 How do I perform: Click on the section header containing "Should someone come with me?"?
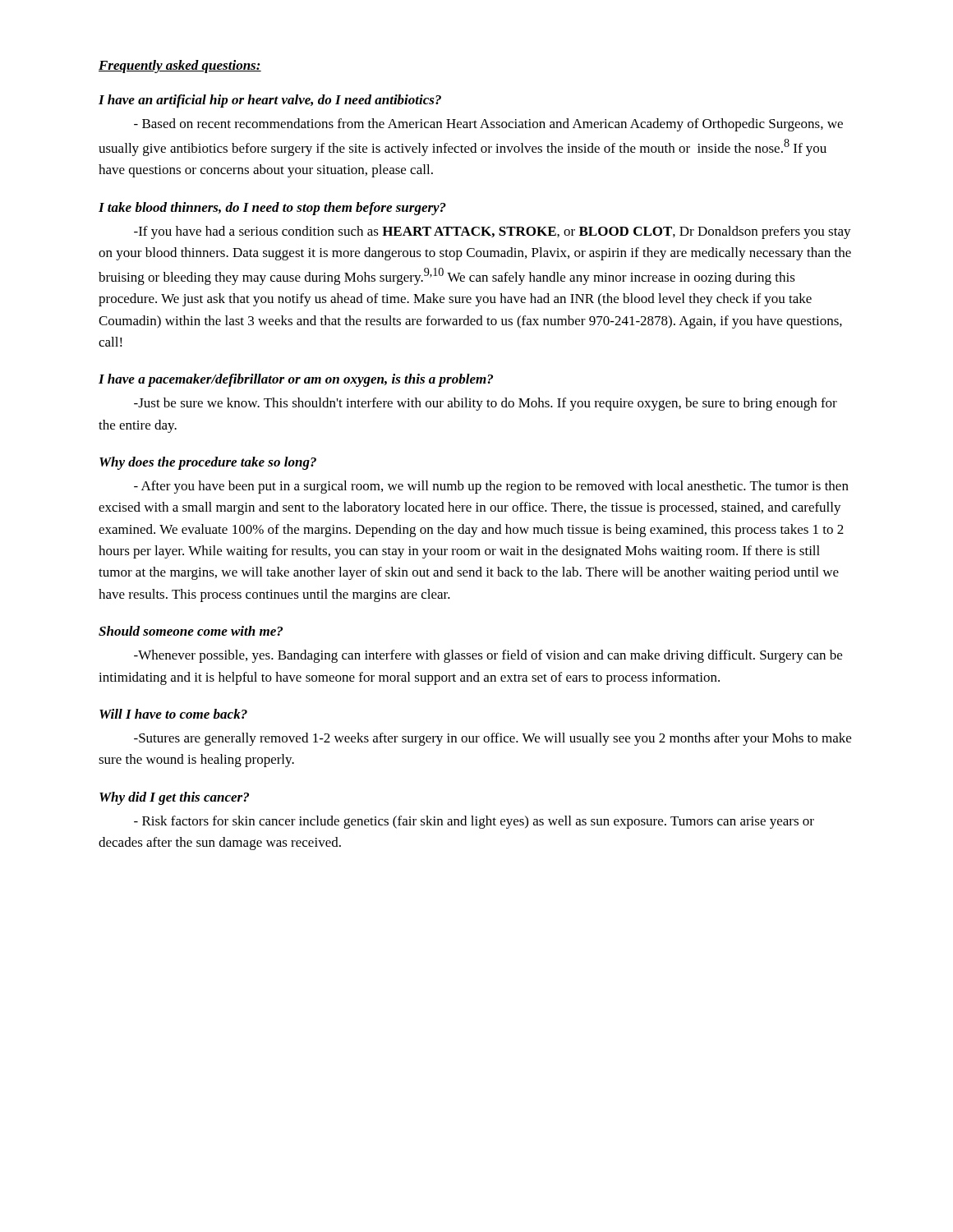coord(191,631)
